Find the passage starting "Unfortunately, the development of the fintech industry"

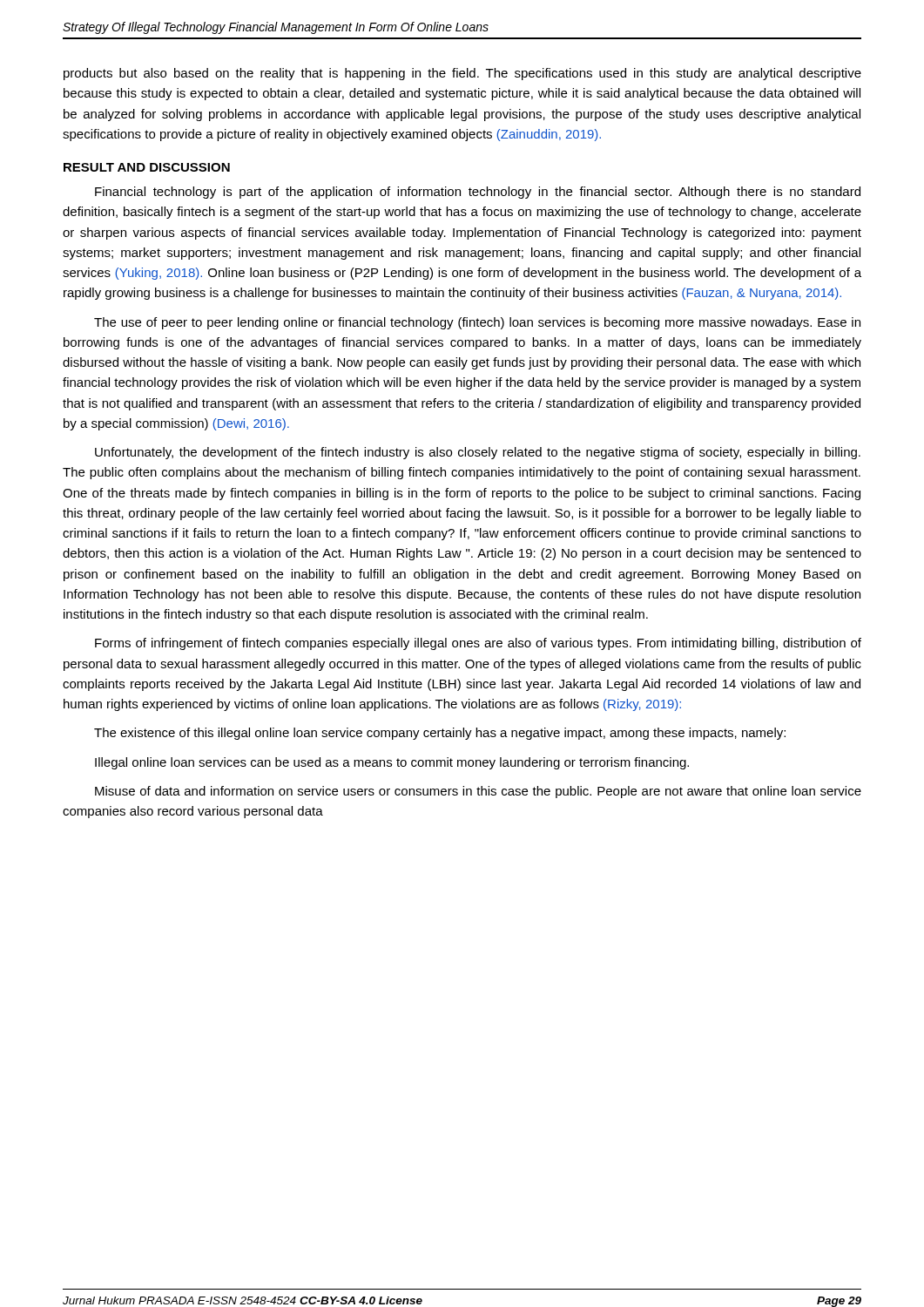click(462, 533)
